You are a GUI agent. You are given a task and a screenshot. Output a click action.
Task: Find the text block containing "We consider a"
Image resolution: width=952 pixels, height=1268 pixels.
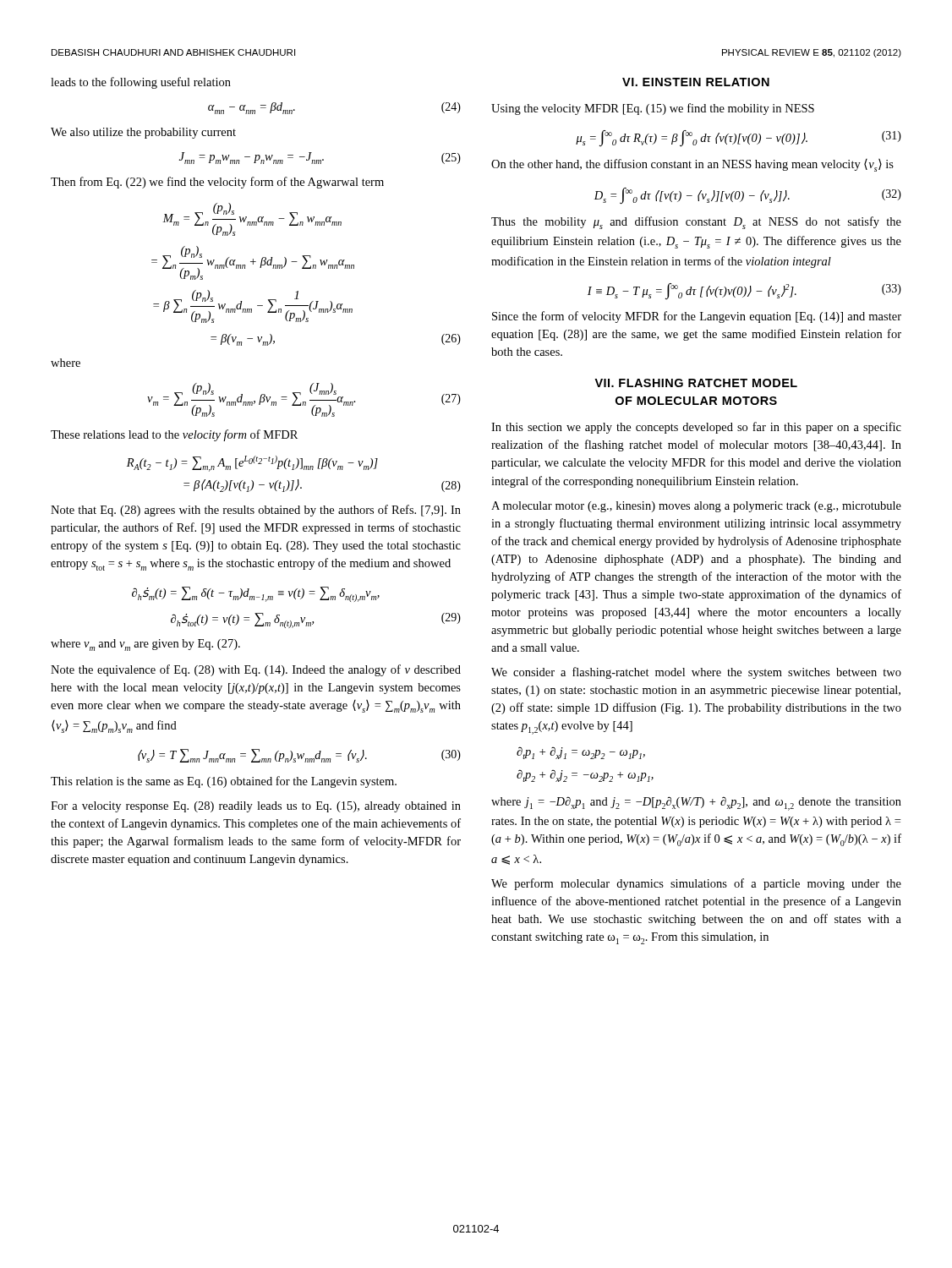(x=696, y=700)
